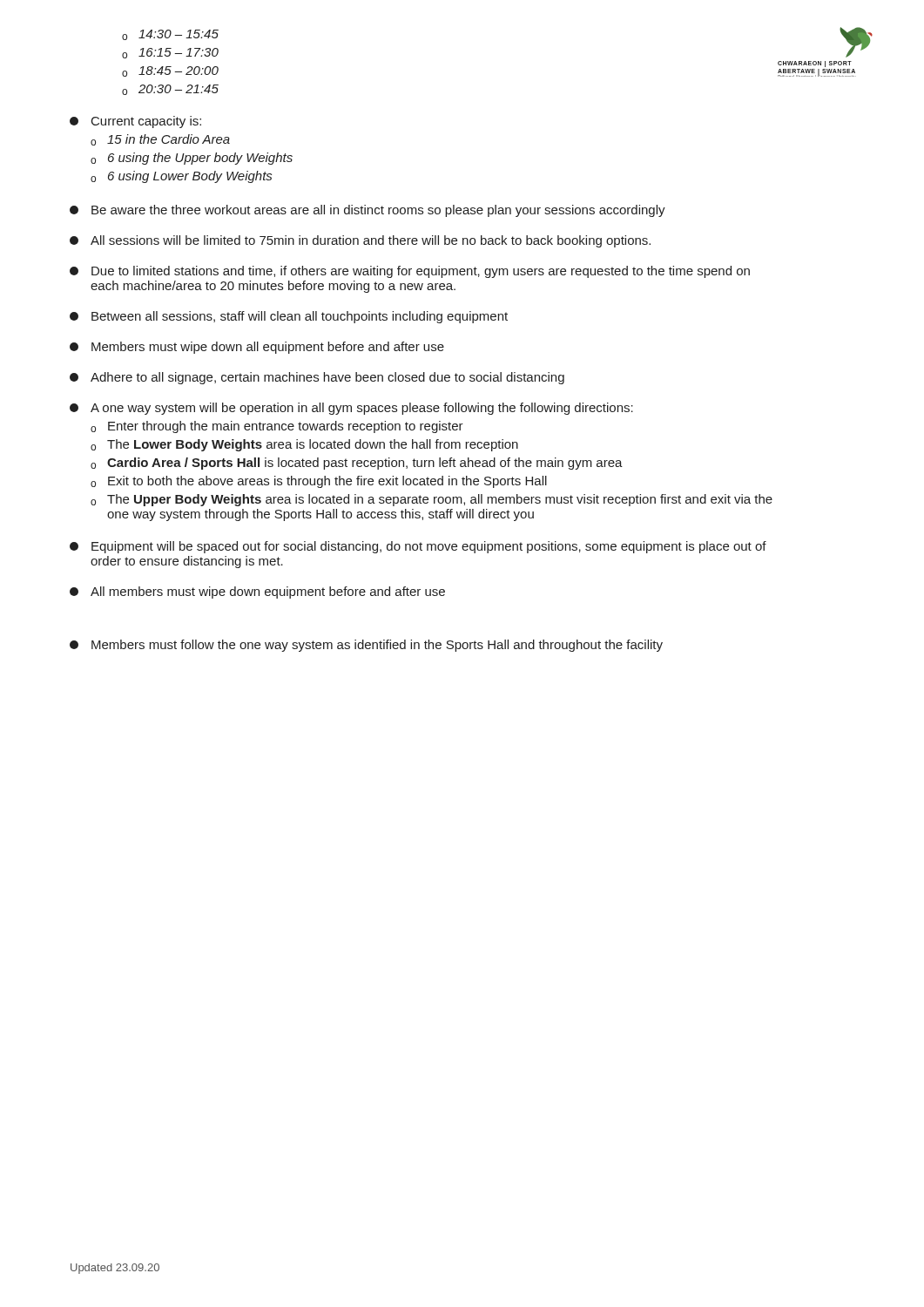The height and width of the screenshot is (1307, 924).
Task: Select a logo
Action: click(834, 52)
